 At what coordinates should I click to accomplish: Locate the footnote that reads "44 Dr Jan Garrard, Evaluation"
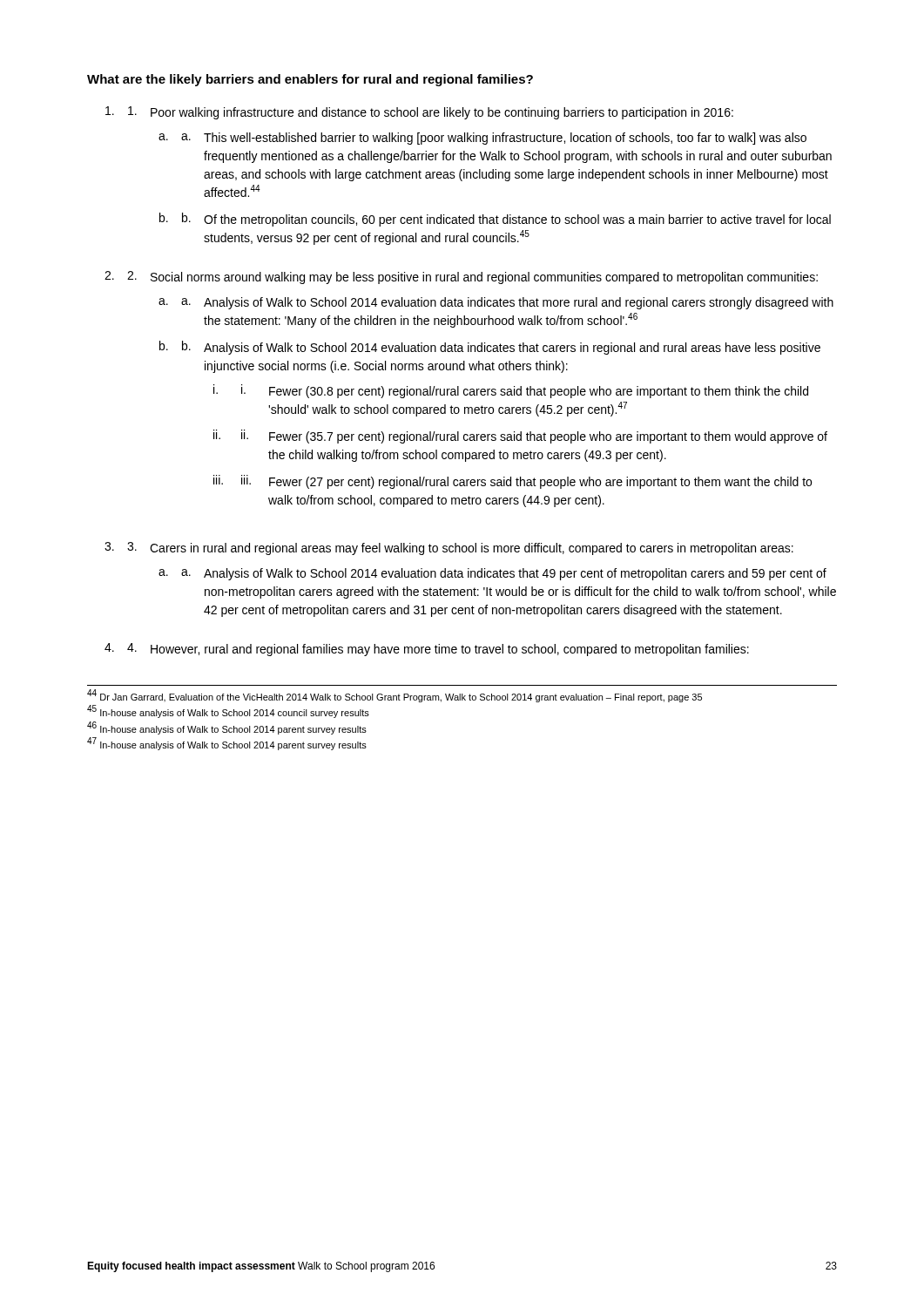395,697
